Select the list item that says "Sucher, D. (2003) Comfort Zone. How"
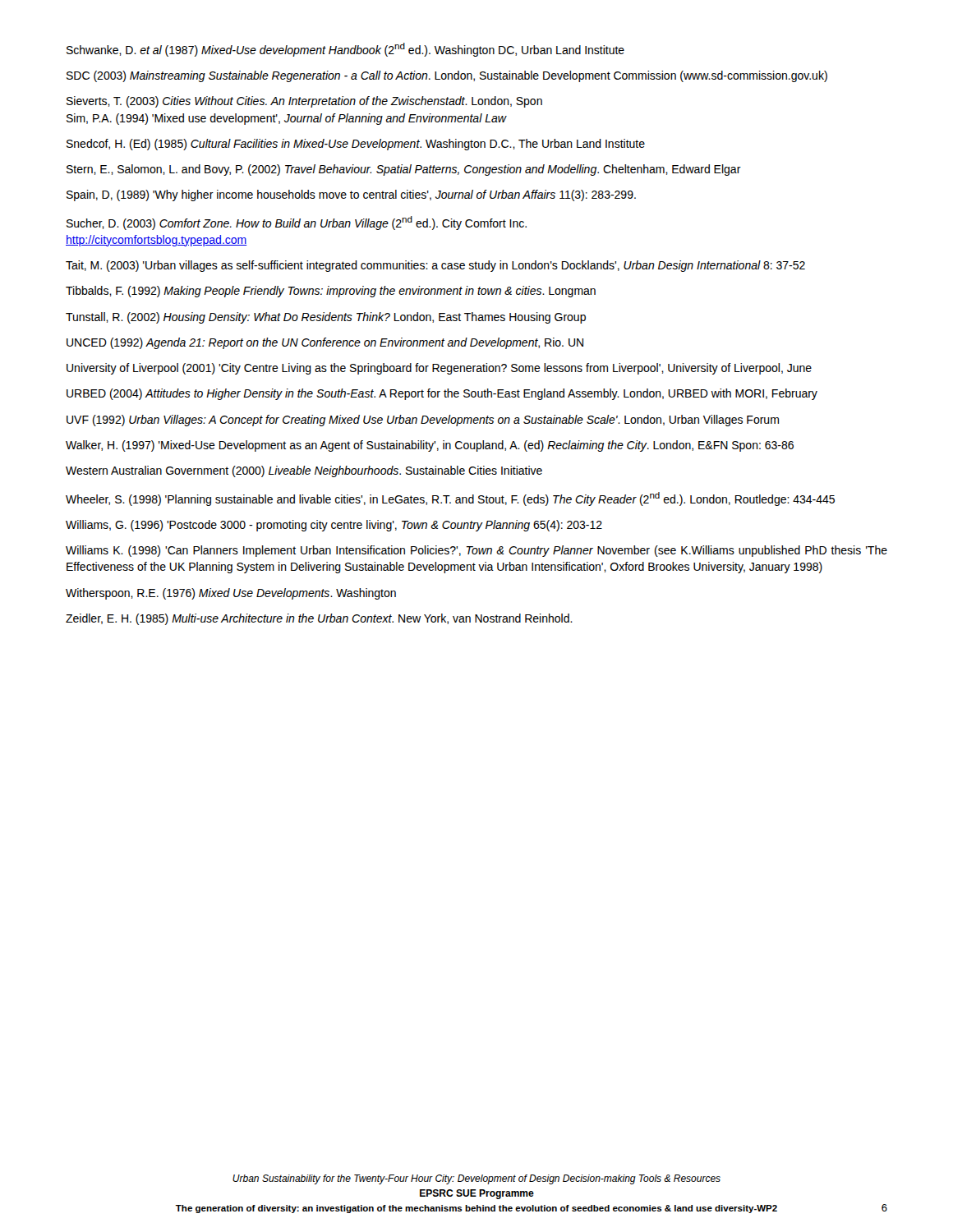 (297, 230)
